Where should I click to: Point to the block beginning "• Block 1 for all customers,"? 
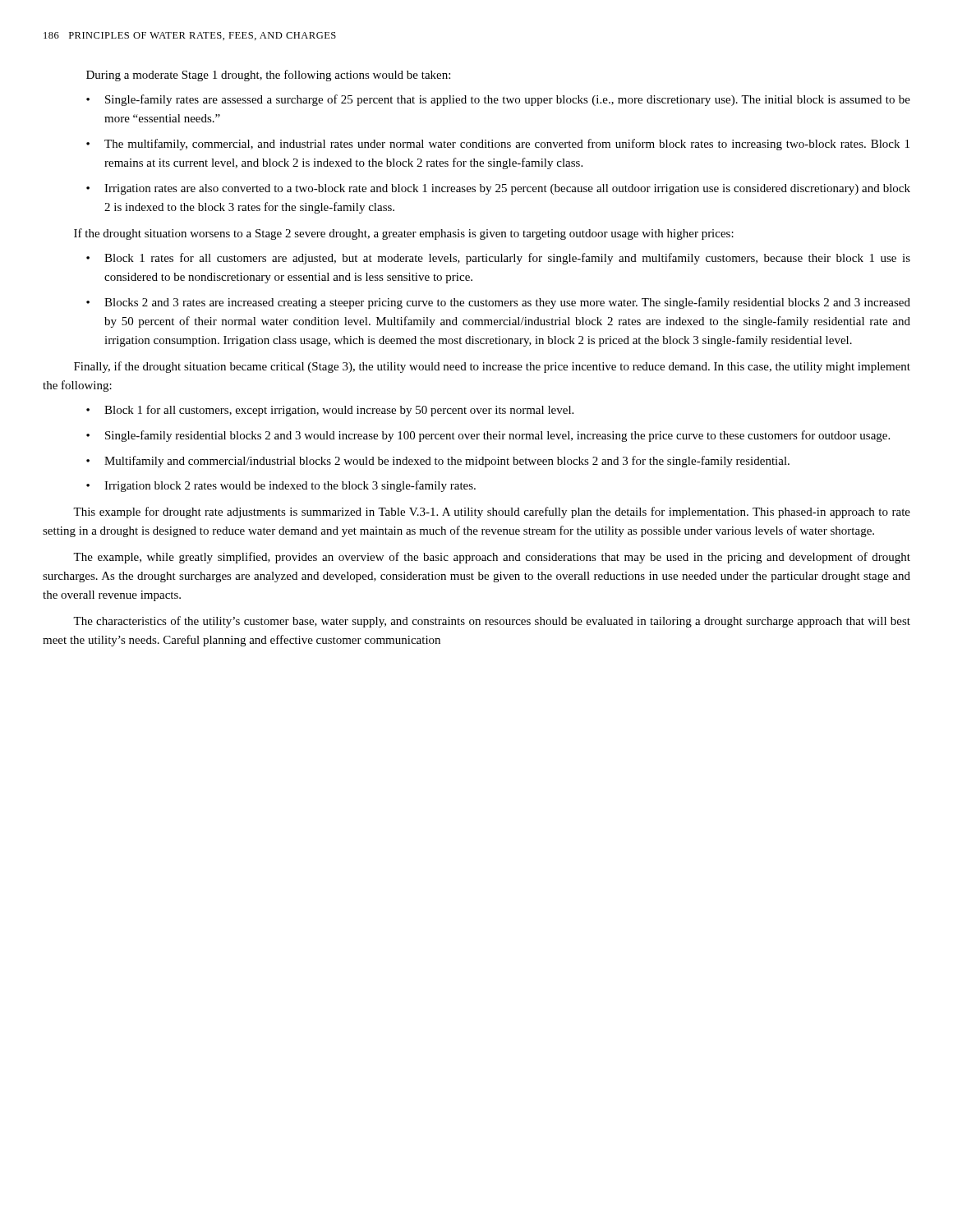tap(498, 410)
